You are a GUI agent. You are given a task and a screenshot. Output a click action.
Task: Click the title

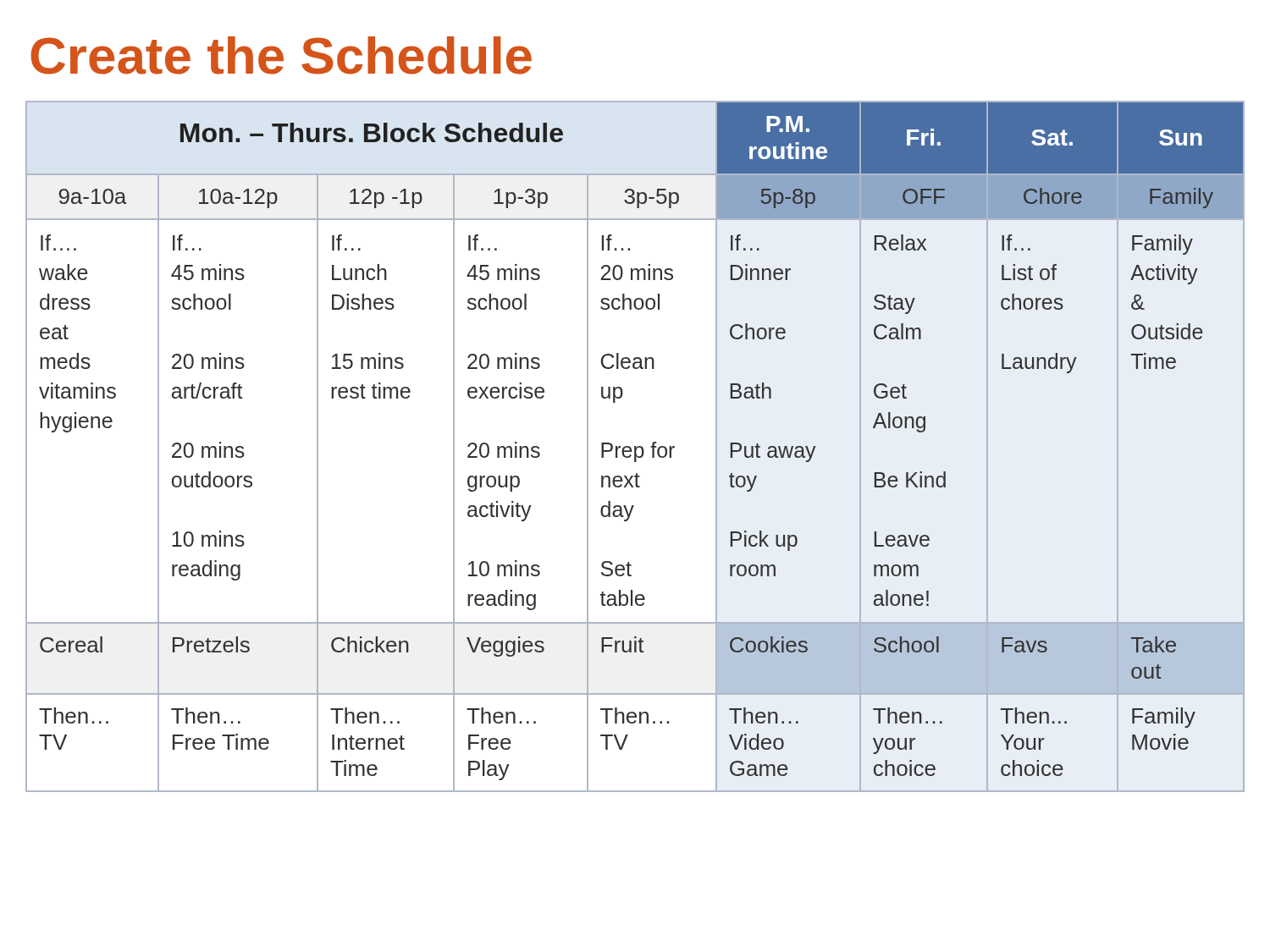[x=279, y=55]
